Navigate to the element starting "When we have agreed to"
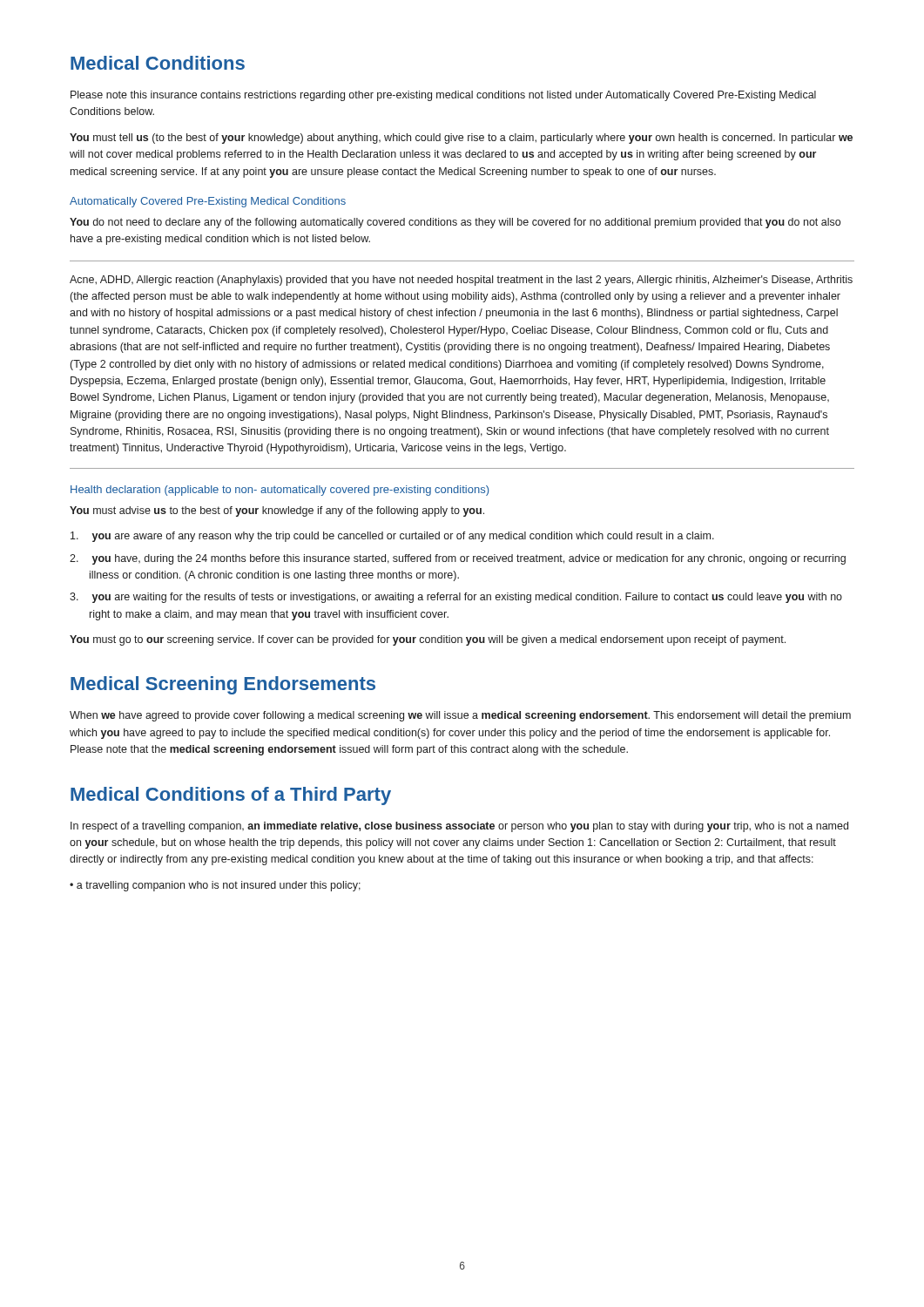Viewport: 924px width, 1307px height. 460,733
